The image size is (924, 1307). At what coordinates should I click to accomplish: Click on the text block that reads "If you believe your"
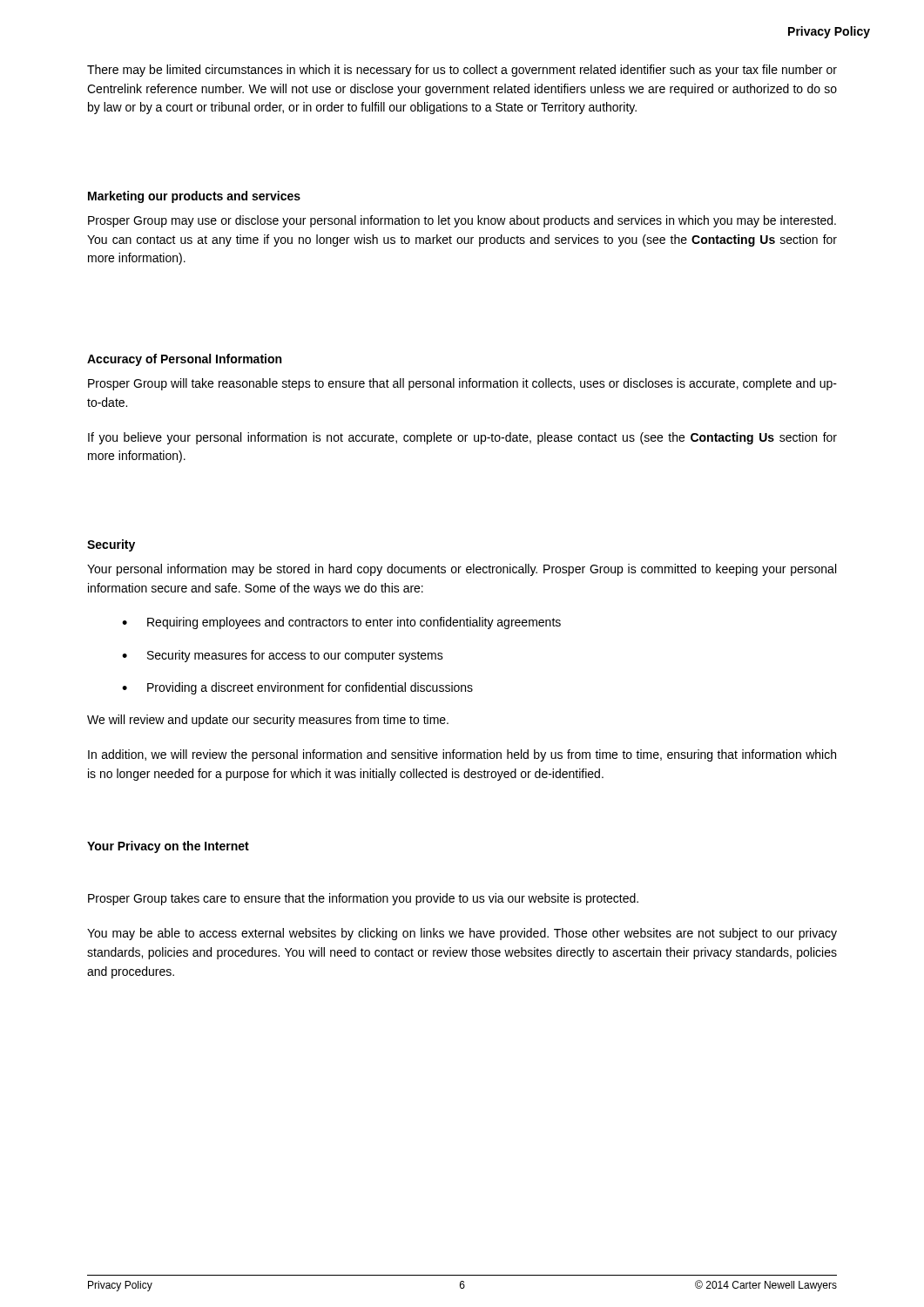click(x=462, y=446)
